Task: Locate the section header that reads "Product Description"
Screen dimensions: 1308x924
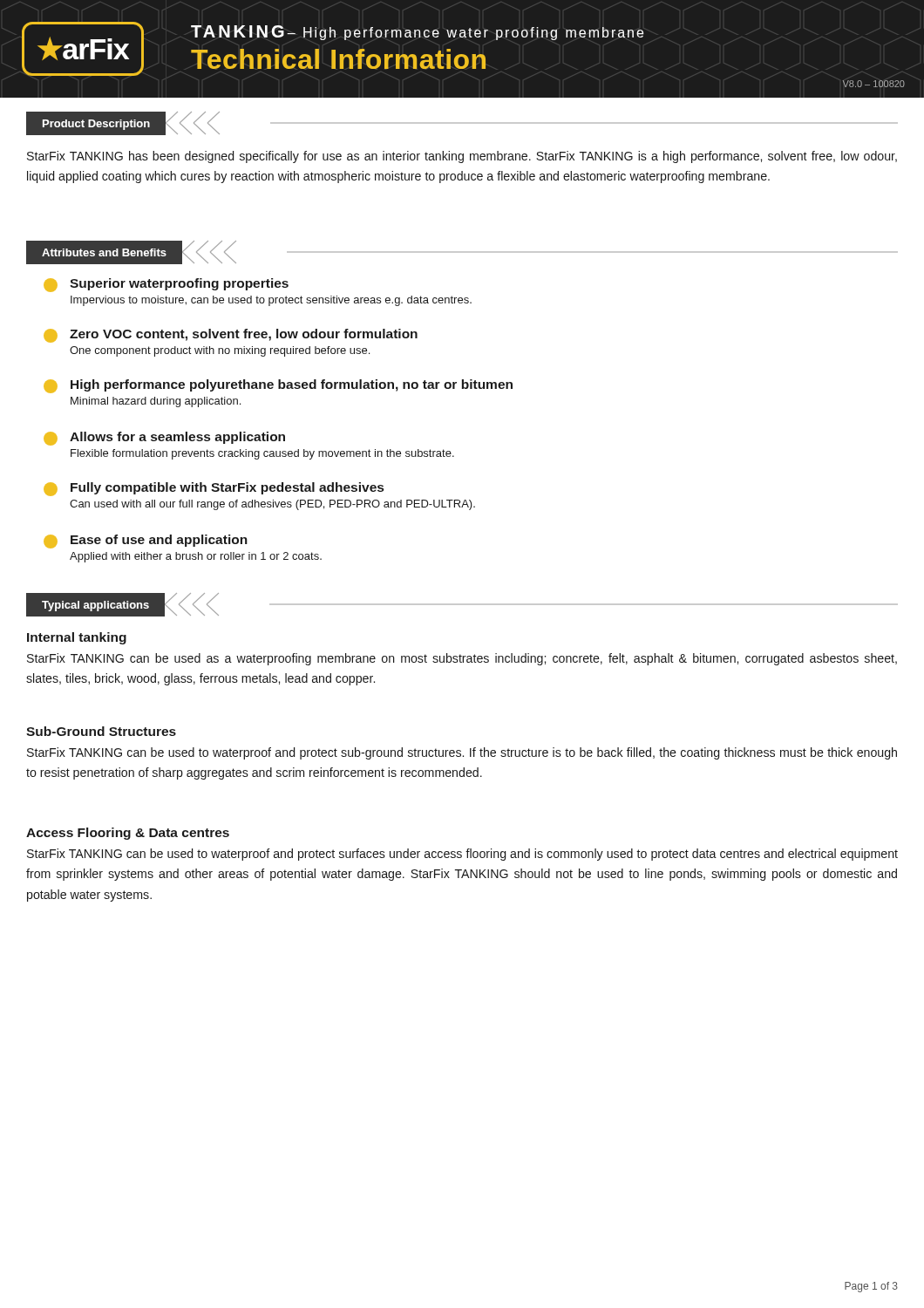Action: (462, 123)
